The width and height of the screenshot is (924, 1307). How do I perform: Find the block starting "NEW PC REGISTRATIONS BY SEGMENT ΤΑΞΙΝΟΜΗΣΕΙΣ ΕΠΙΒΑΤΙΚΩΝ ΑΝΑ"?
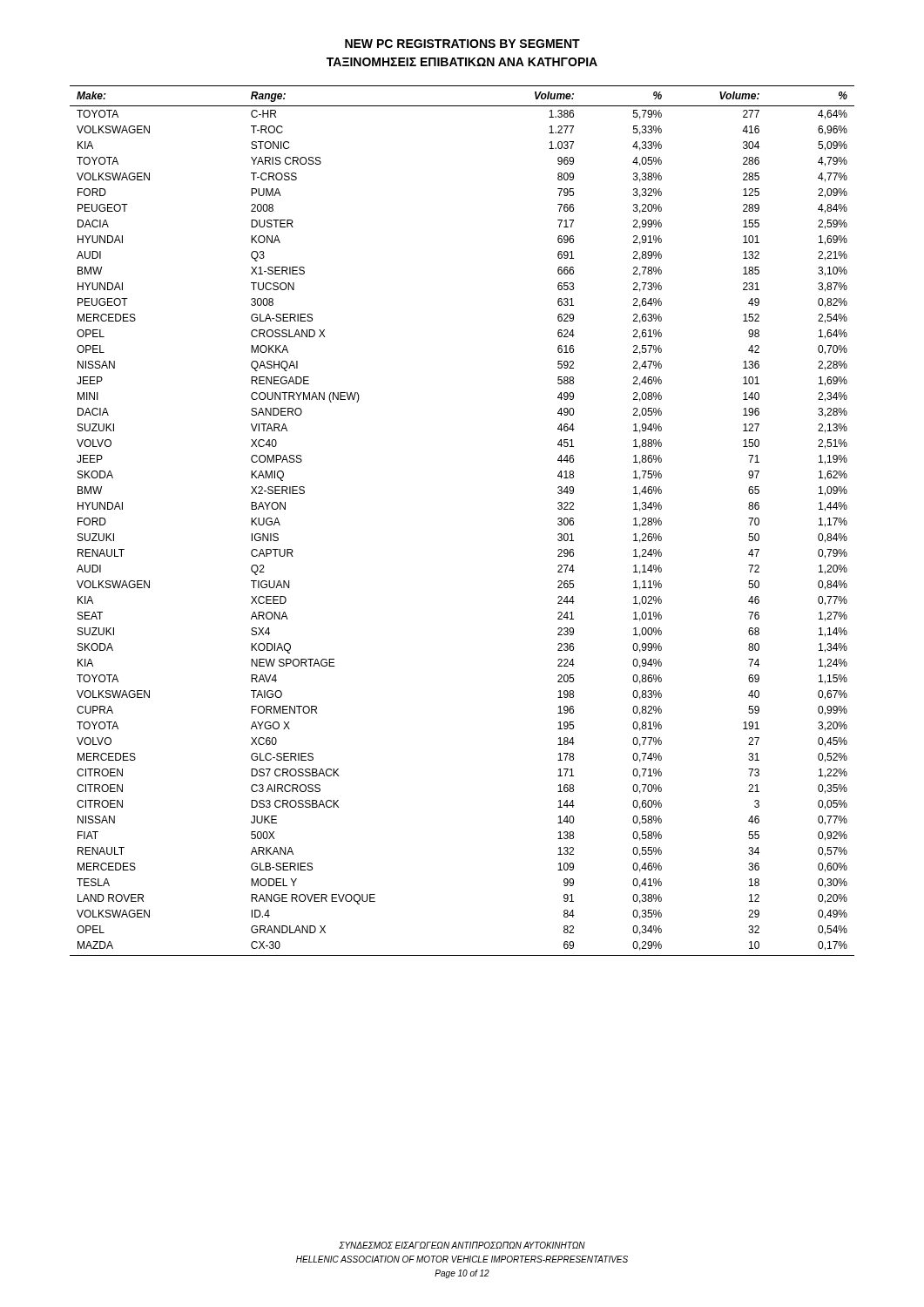click(x=462, y=53)
